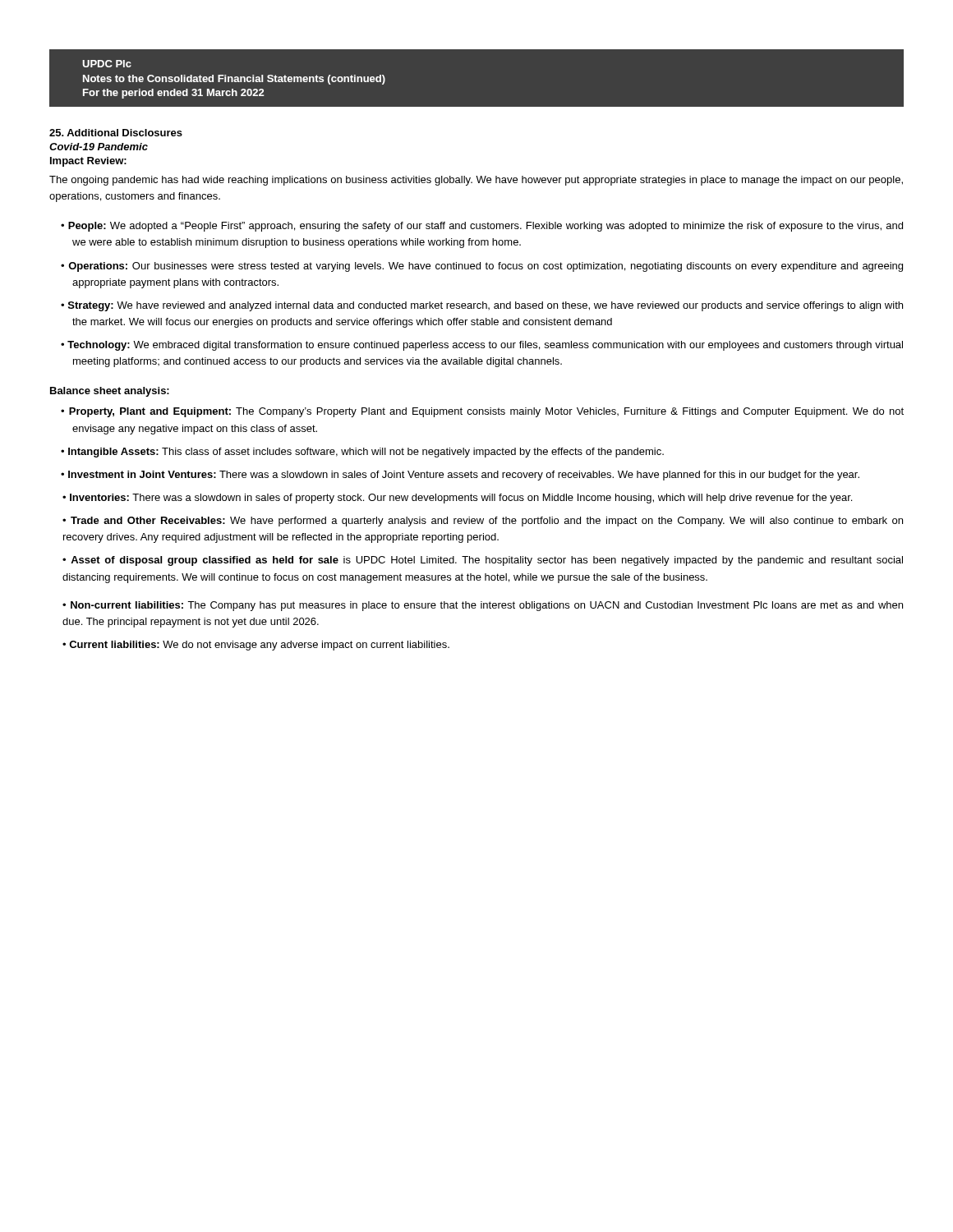Locate the section header with the text "Balance sheet analysis:"

tap(110, 391)
